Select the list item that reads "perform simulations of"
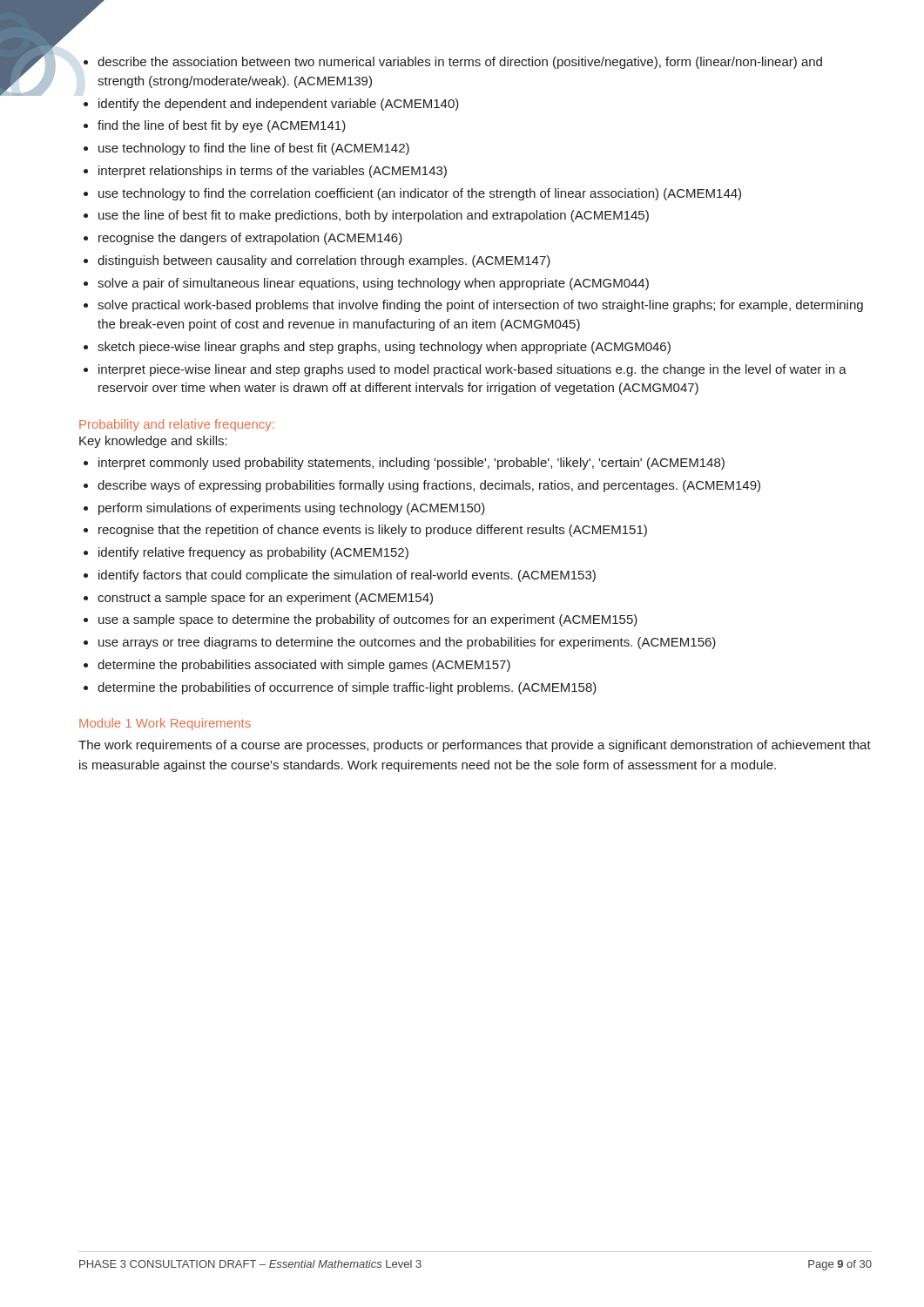Screen dimensions: 1307x924 click(x=291, y=507)
